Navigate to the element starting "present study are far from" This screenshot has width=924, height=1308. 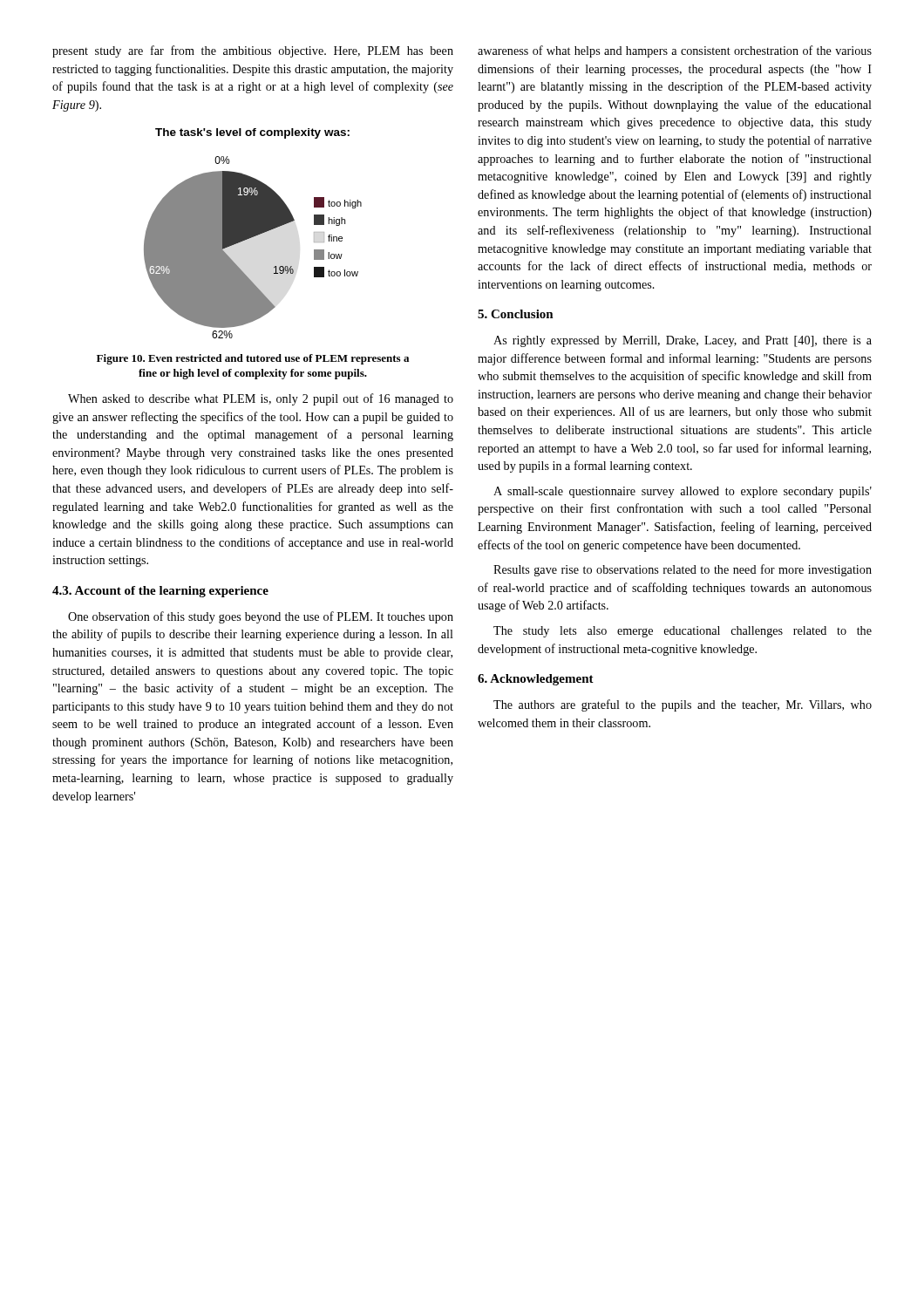253,78
